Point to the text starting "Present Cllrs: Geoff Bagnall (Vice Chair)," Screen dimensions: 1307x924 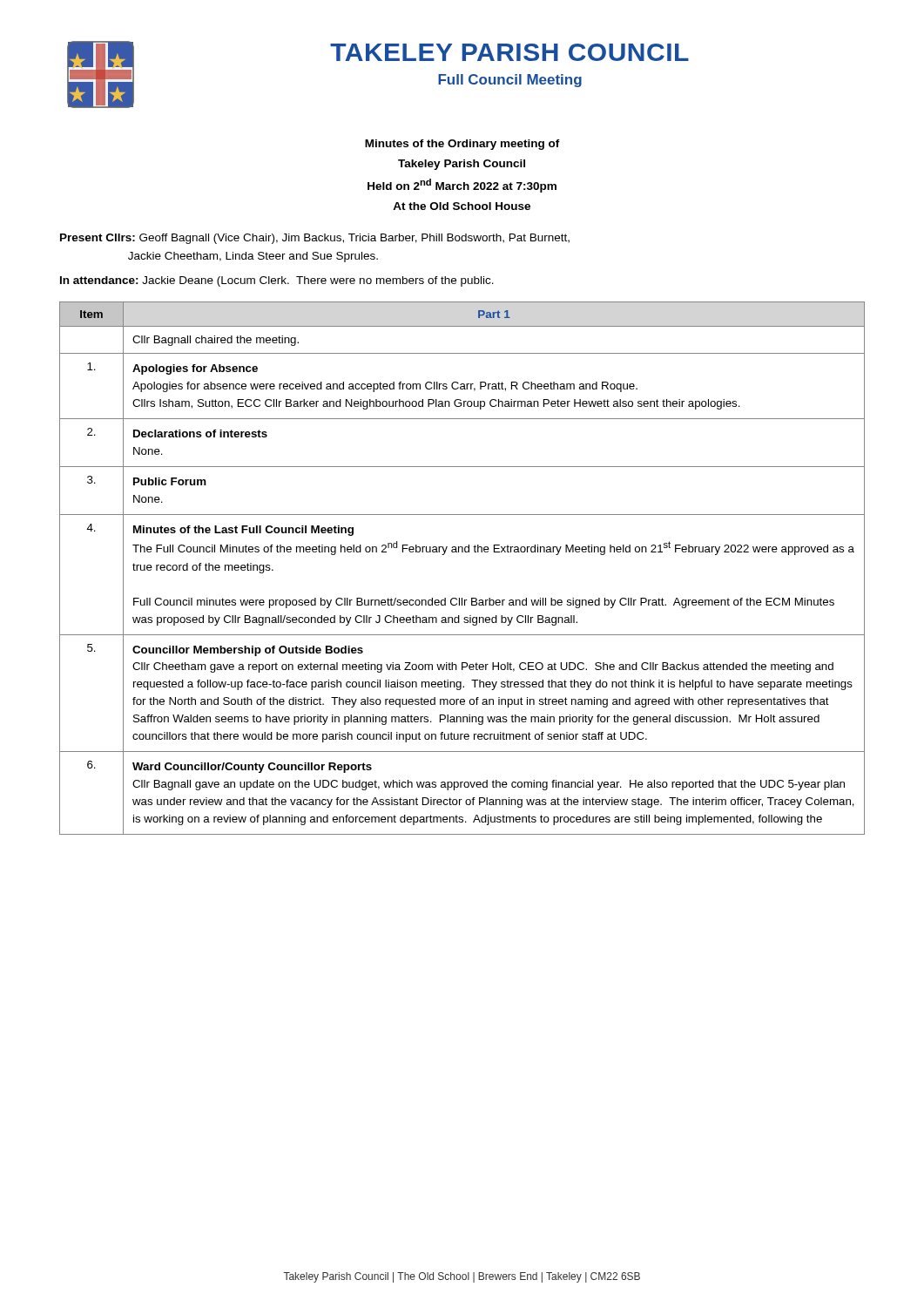[x=315, y=246]
